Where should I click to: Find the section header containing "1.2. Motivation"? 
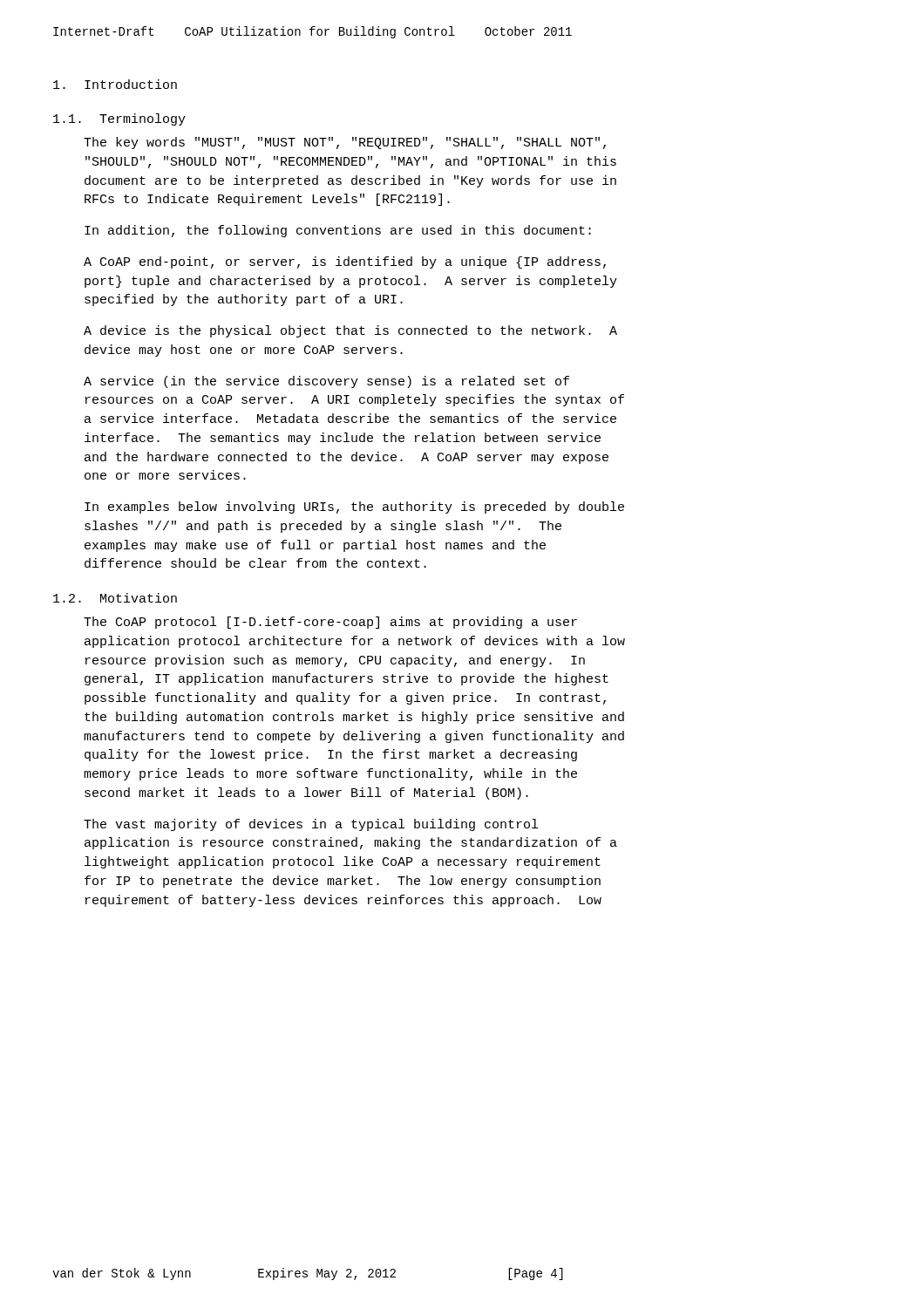[x=115, y=600]
